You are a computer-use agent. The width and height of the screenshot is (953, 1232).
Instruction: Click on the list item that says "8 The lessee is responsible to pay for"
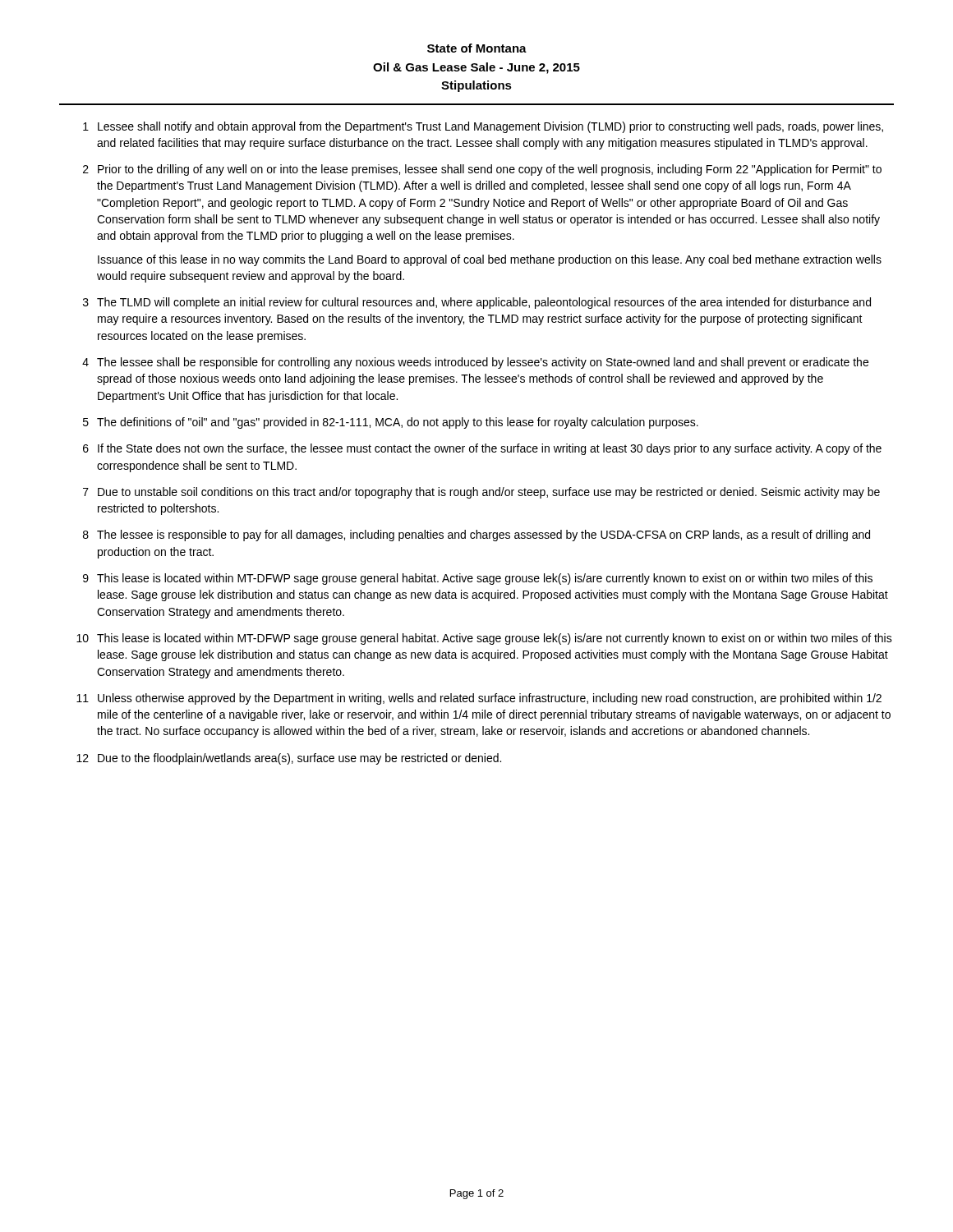476,543
